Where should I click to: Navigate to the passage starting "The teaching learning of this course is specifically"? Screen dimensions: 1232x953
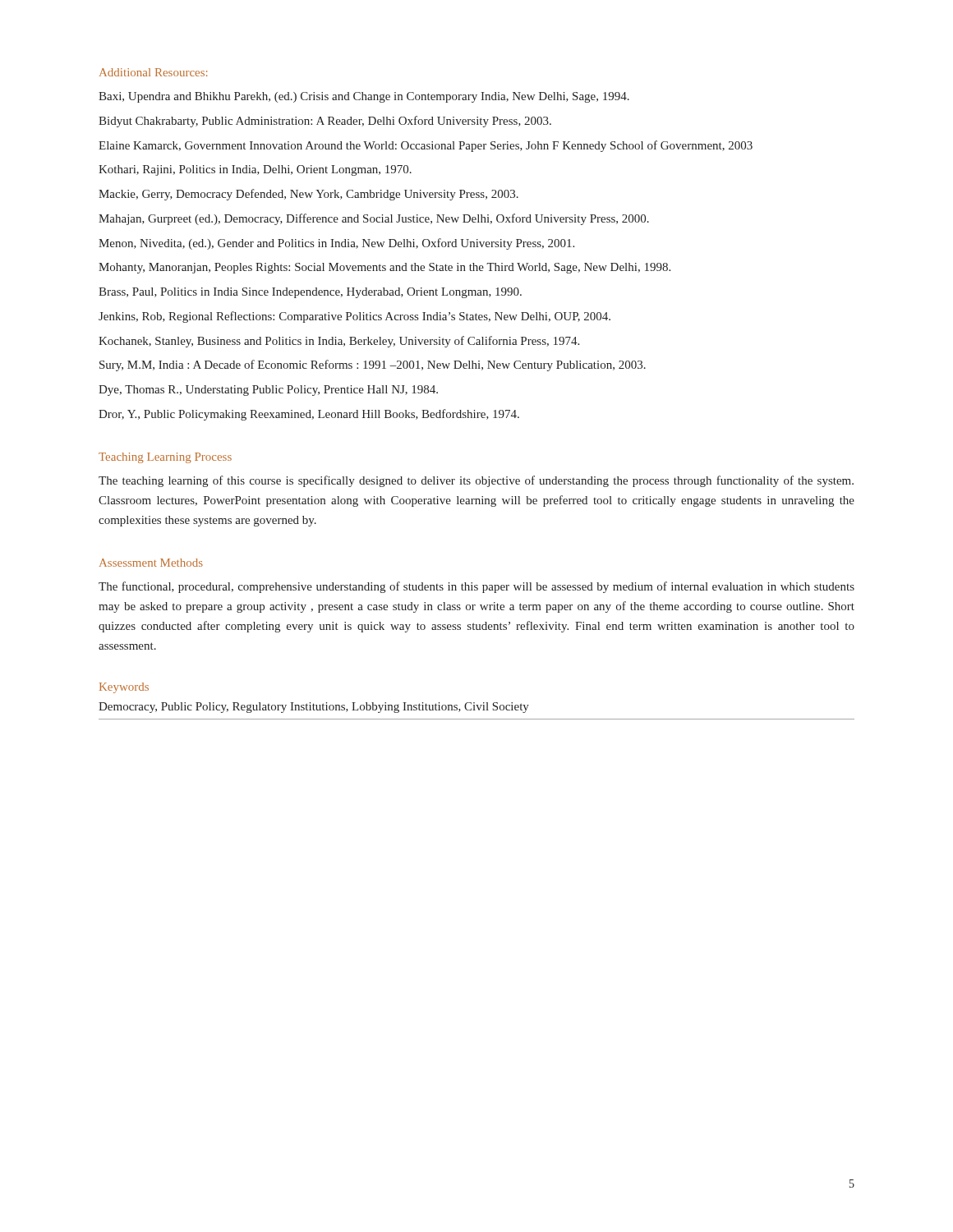(x=476, y=500)
